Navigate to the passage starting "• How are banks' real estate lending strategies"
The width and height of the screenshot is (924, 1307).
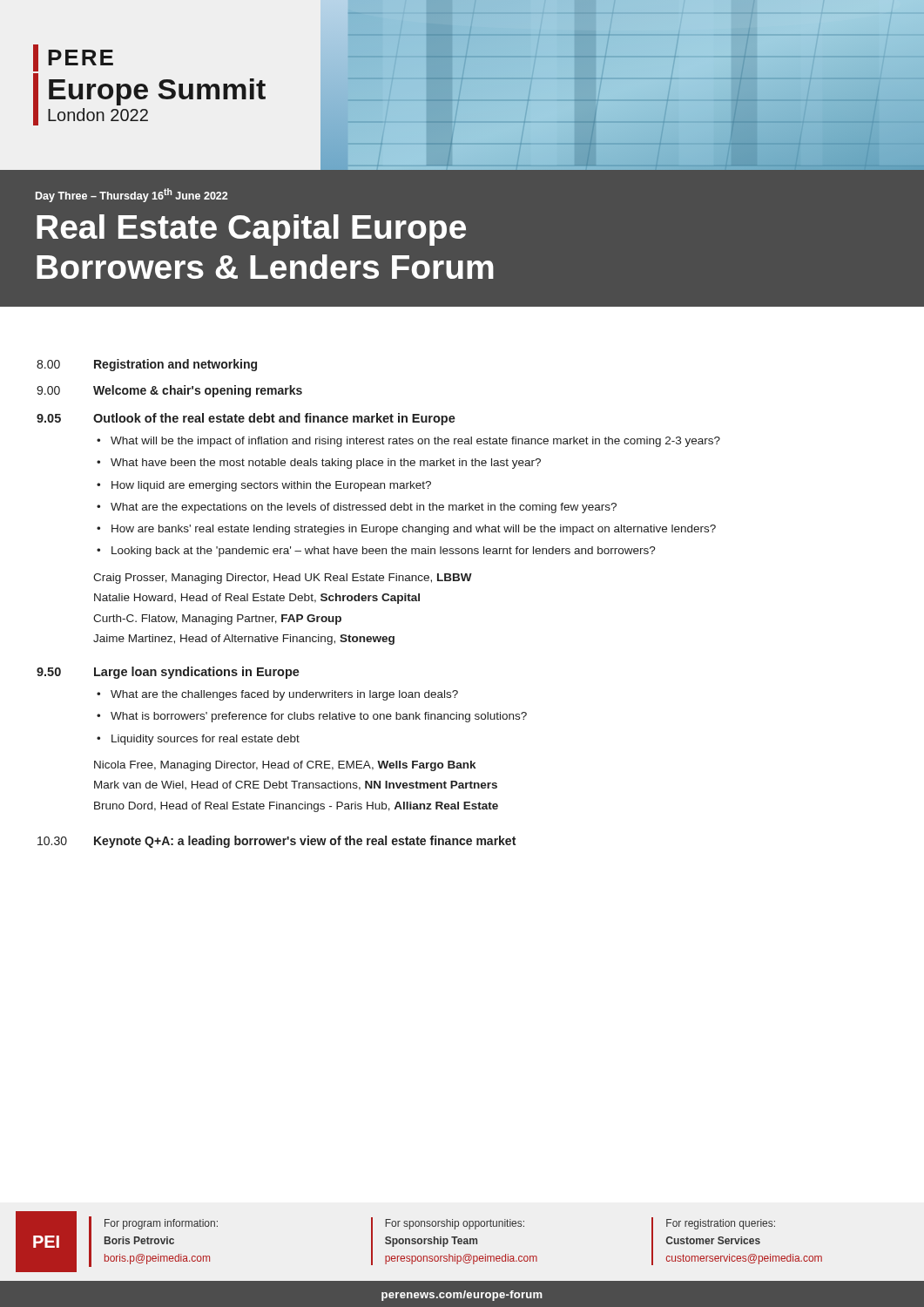pos(406,529)
